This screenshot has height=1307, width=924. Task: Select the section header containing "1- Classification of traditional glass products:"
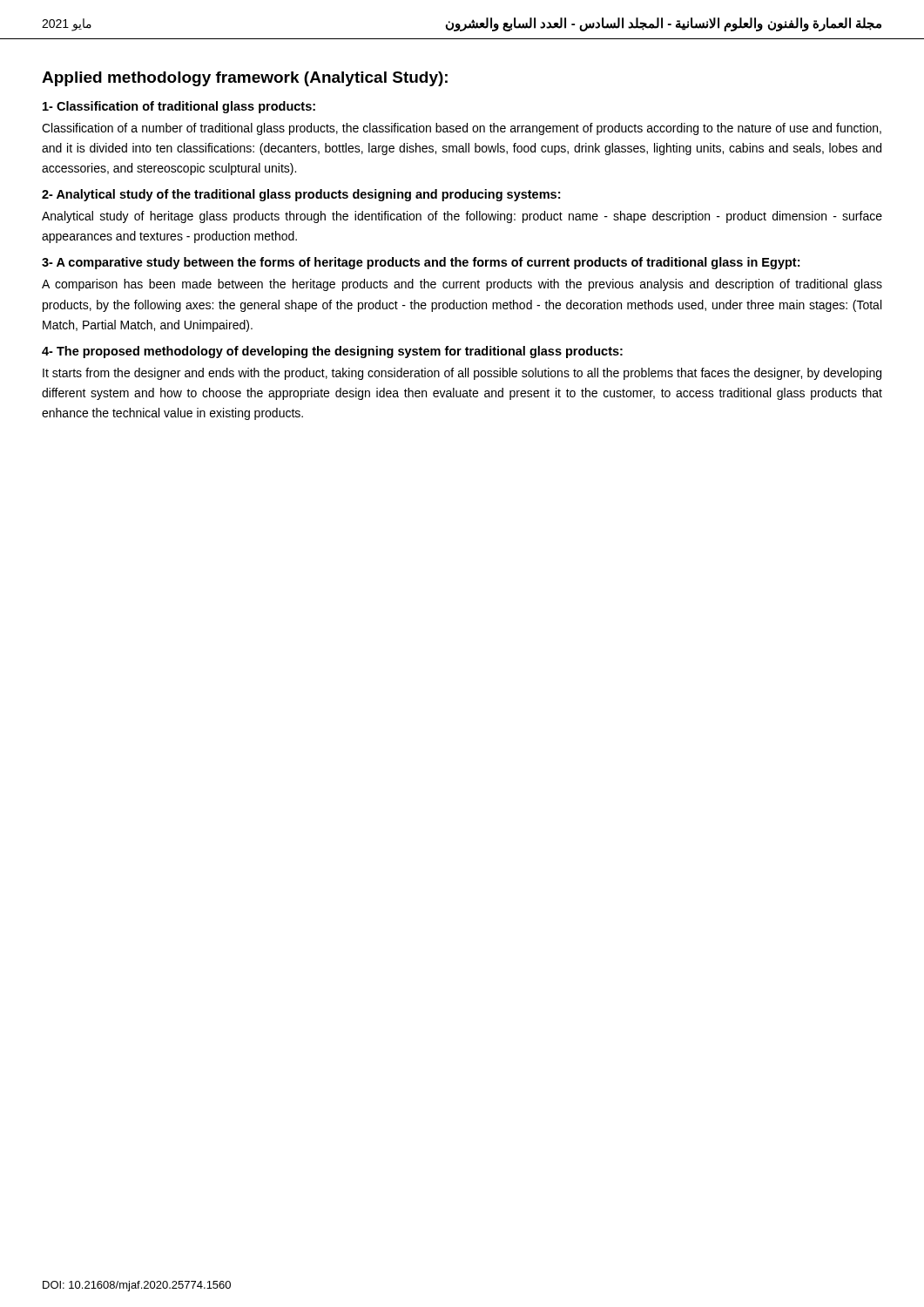pyautogui.click(x=179, y=106)
